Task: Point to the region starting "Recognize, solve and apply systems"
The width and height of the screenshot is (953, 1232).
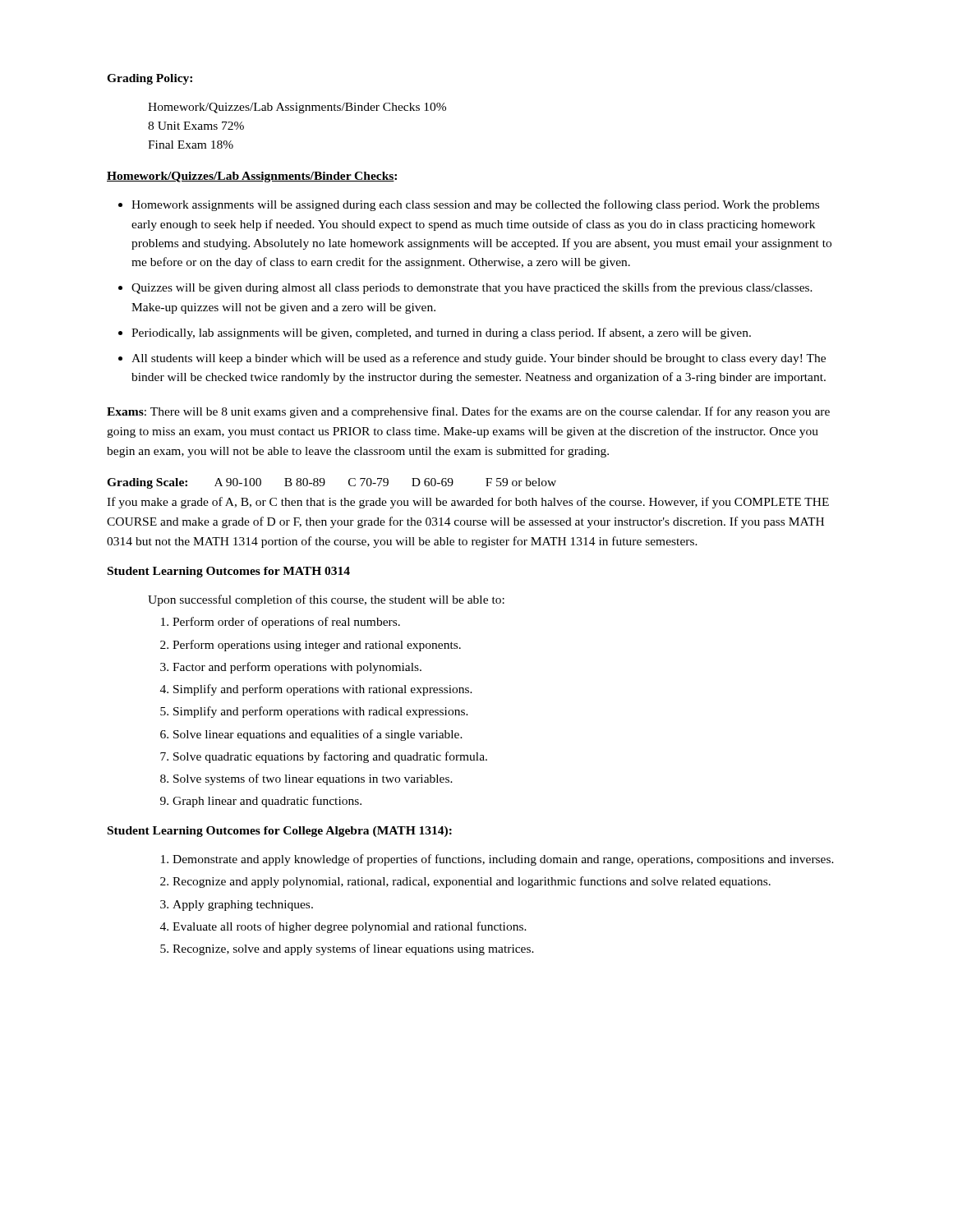Action: click(x=509, y=948)
